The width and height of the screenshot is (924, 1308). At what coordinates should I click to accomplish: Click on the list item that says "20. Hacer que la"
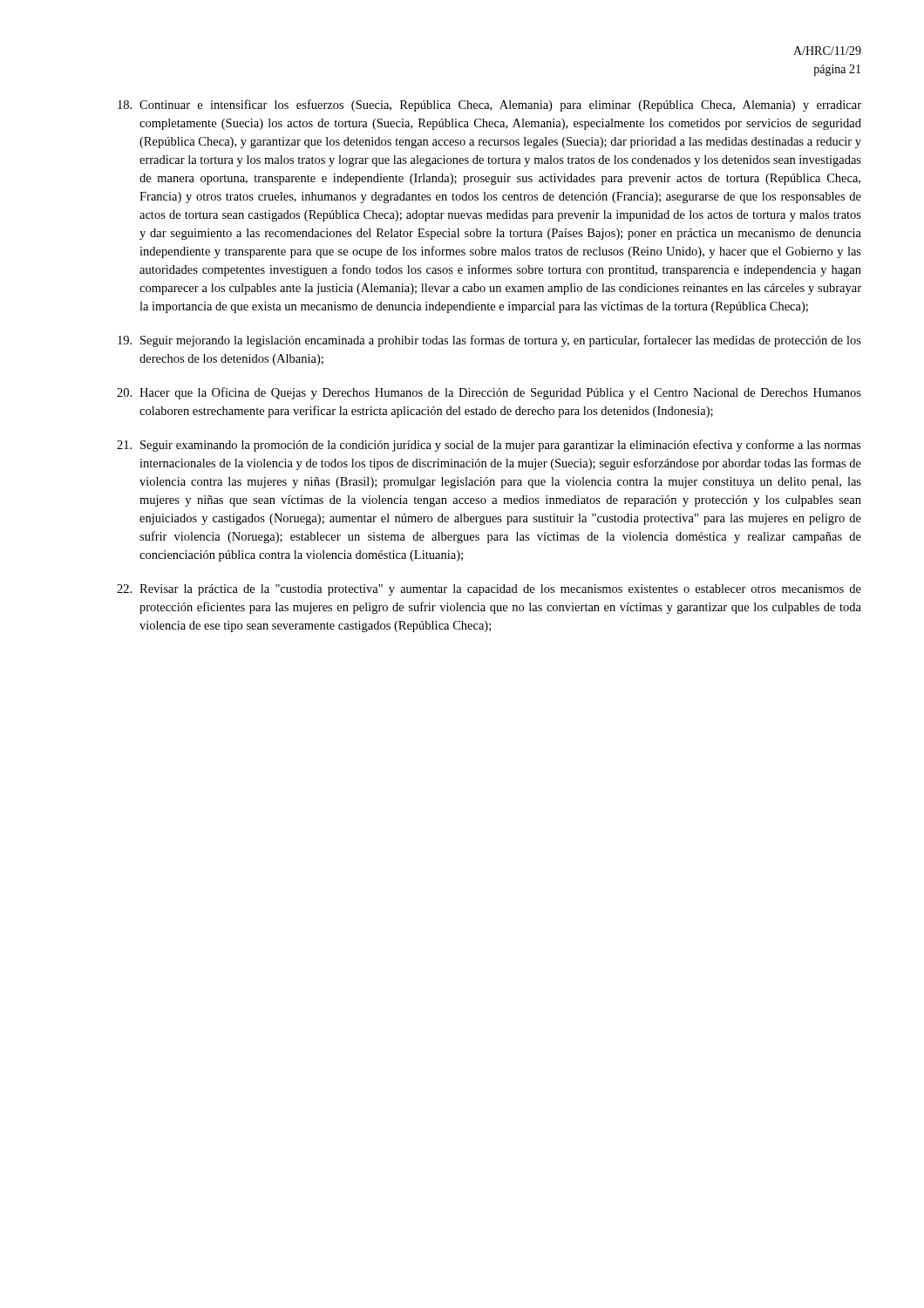tap(474, 402)
